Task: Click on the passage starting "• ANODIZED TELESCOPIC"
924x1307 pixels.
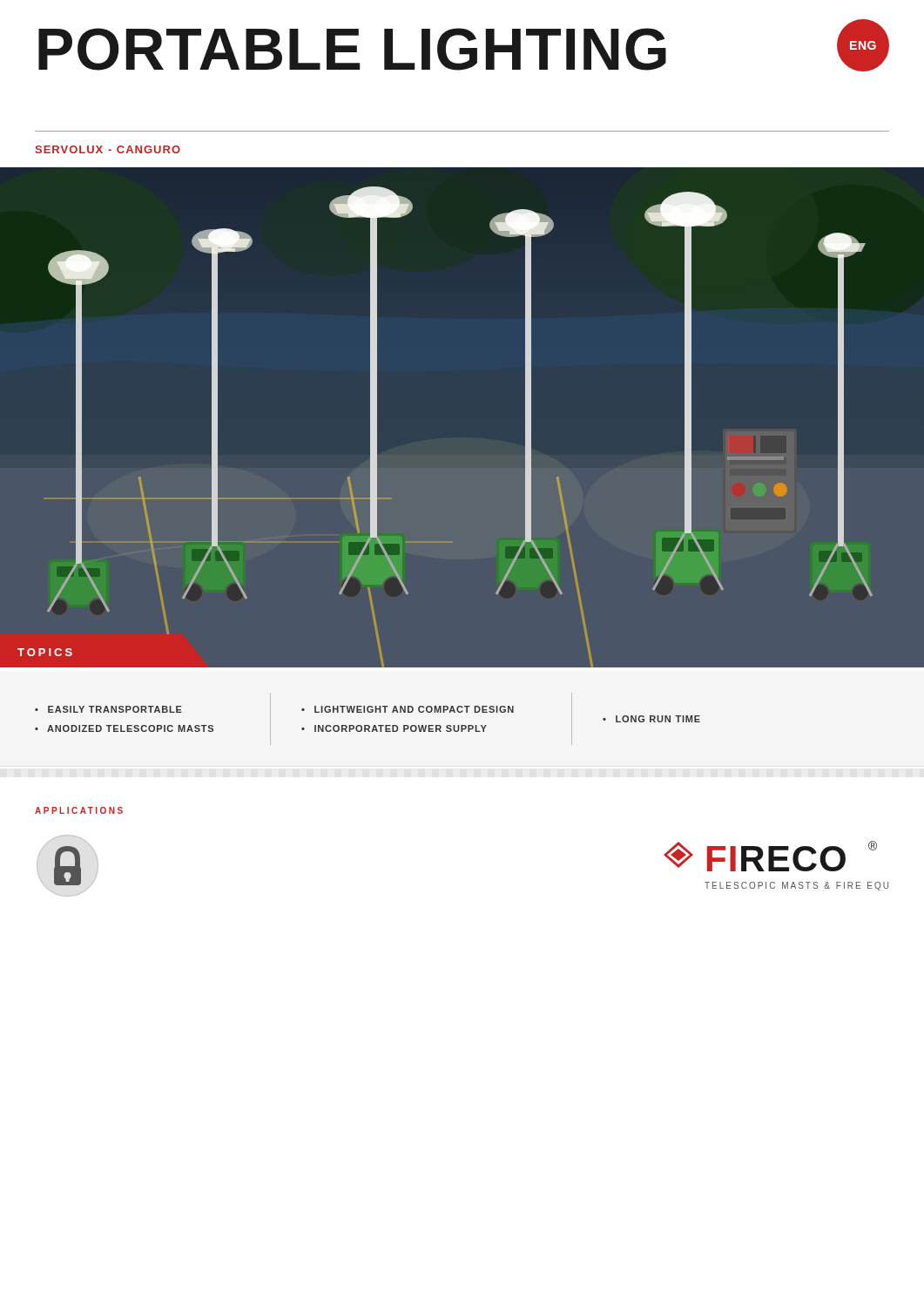Action: 125,728
